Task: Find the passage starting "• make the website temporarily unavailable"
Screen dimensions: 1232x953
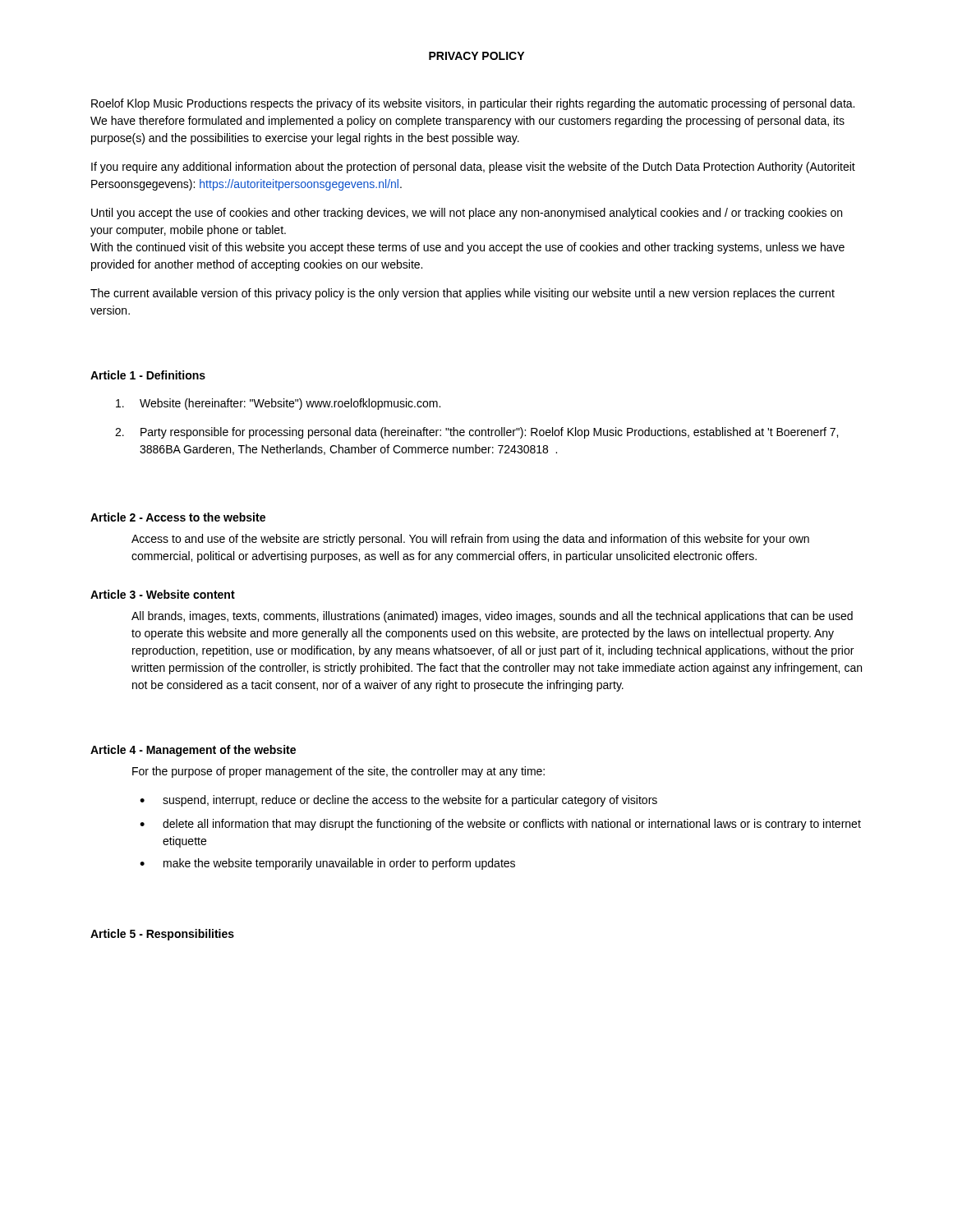Action: click(x=501, y=865)
